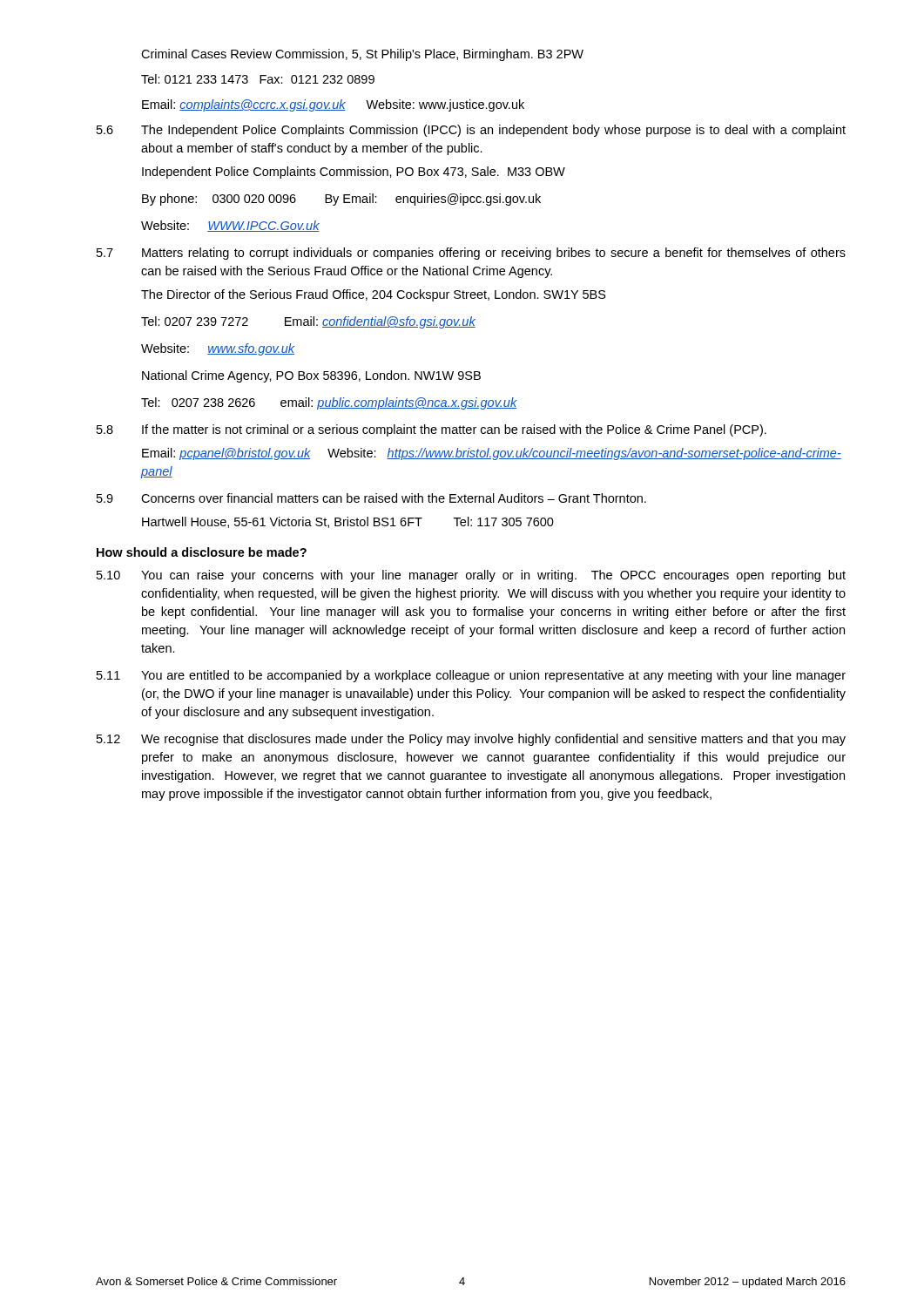The width and height of the screenshot is (924, 1307).
Task: Locate the text block containing "Hartwell House, 55-61 Victoria St,"
Action: [347, 522]
